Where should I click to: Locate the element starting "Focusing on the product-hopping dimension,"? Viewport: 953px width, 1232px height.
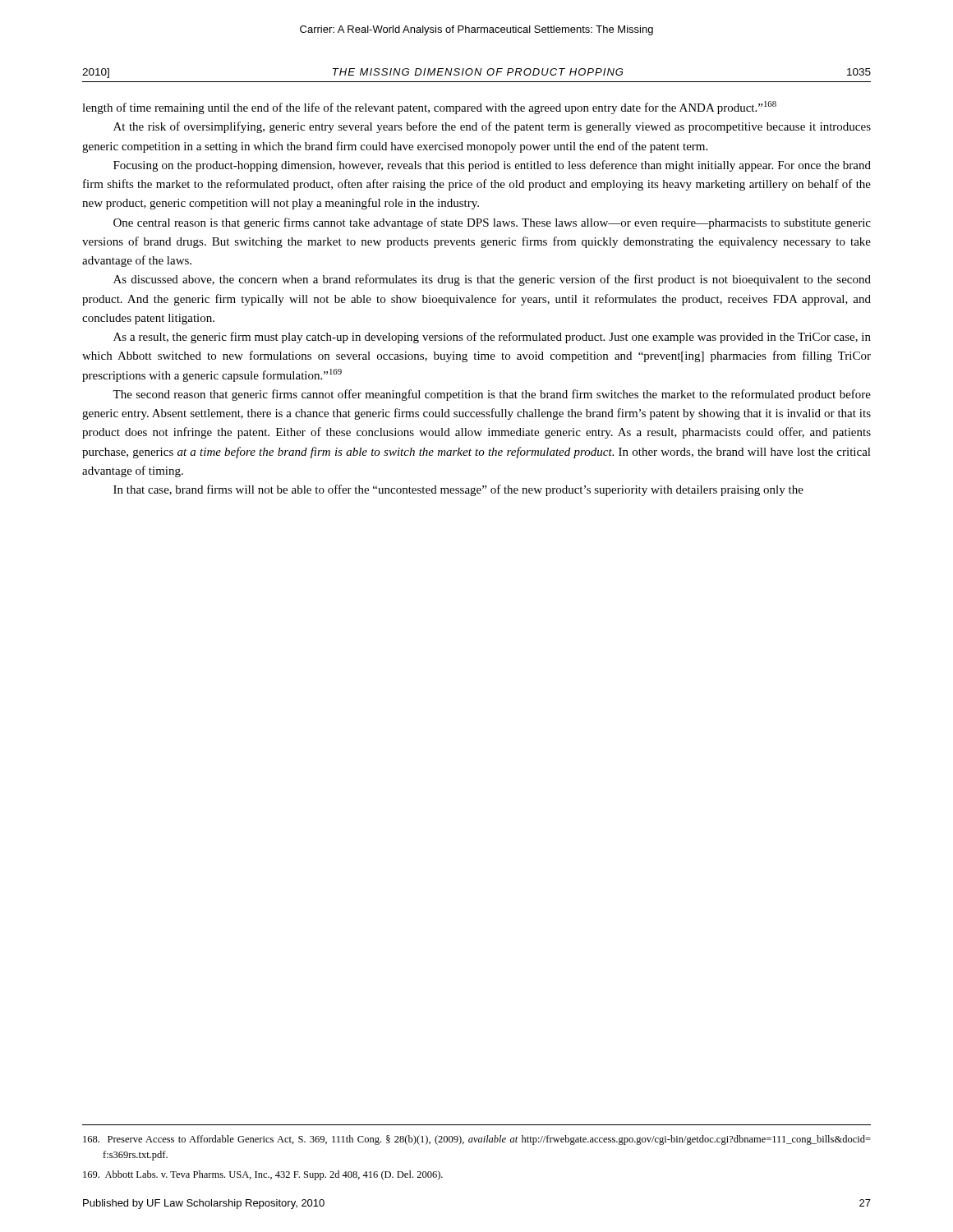pyautogui.click(x=476, y=184)
